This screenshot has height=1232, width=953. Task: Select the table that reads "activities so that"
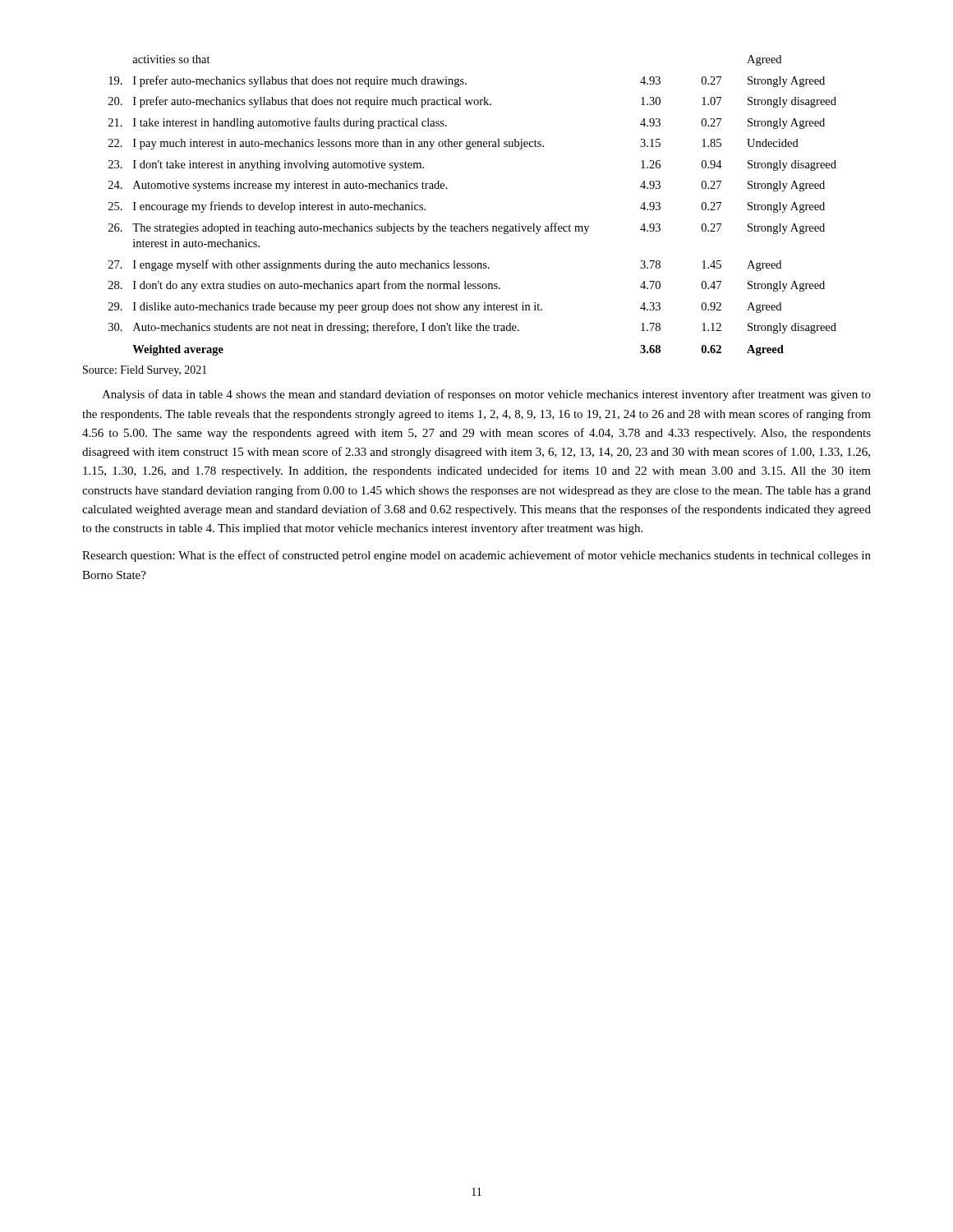point(476,204)
